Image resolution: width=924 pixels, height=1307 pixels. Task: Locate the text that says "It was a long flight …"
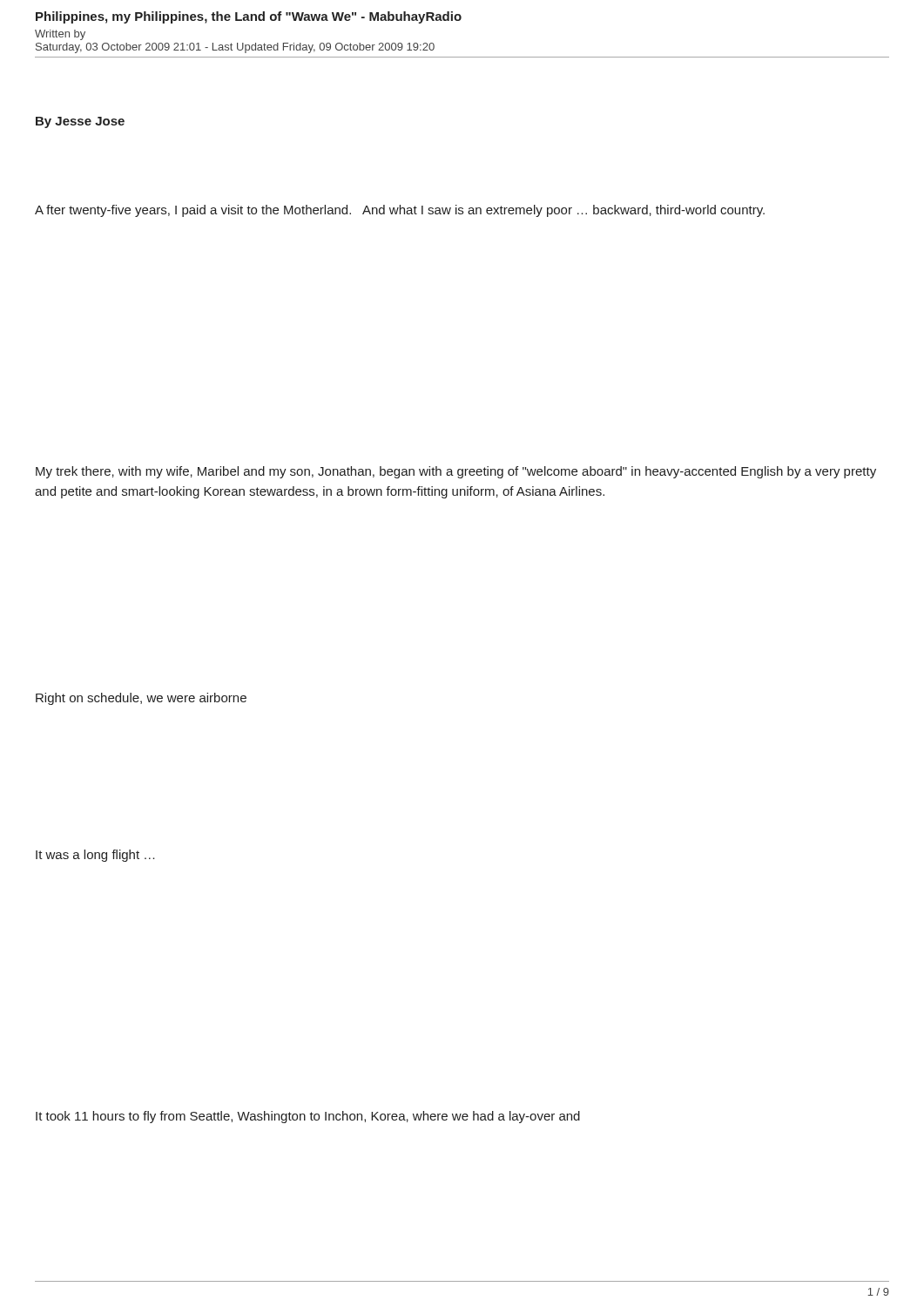coord(95,854)
